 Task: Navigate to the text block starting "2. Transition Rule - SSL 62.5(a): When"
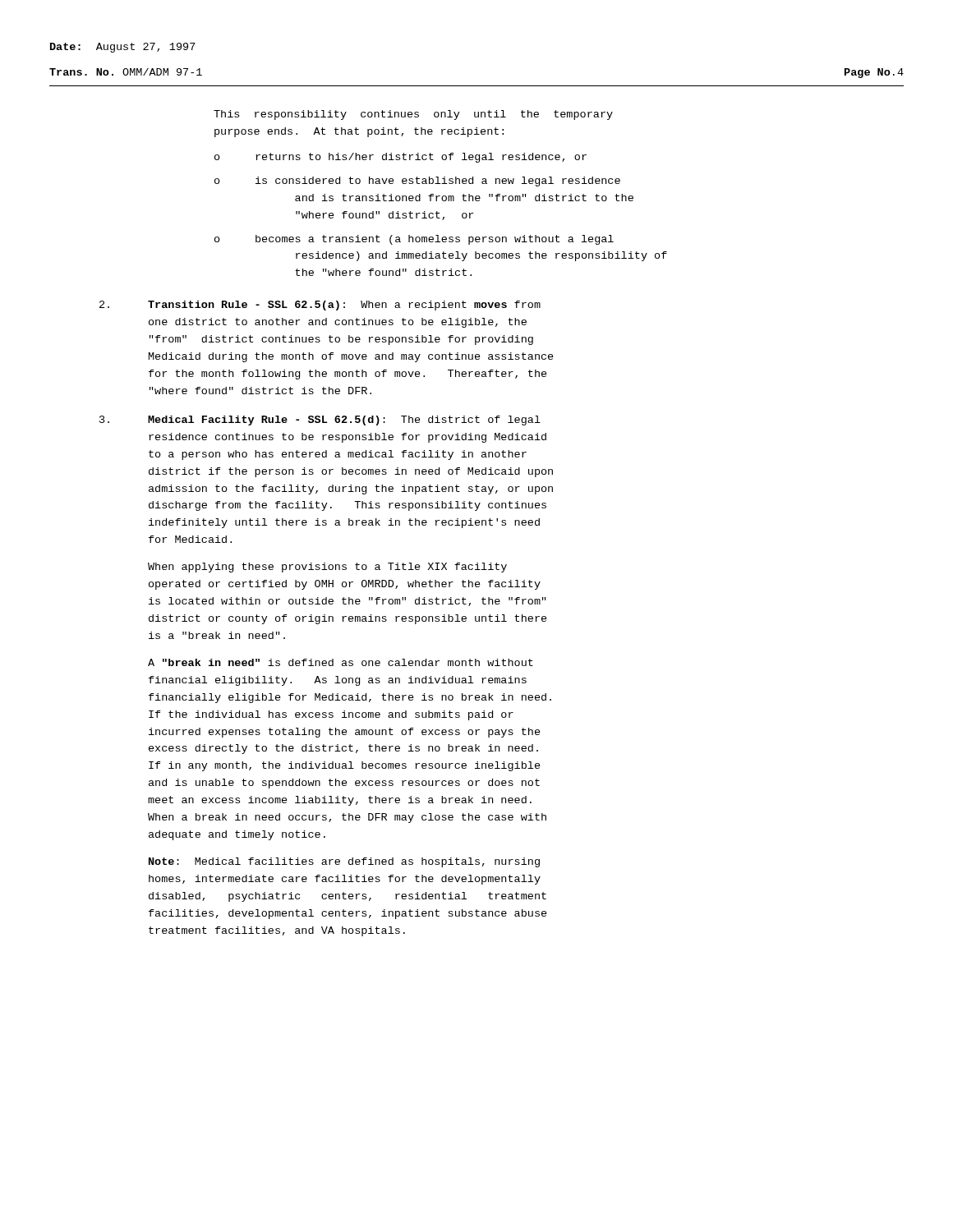pos(476,349)
